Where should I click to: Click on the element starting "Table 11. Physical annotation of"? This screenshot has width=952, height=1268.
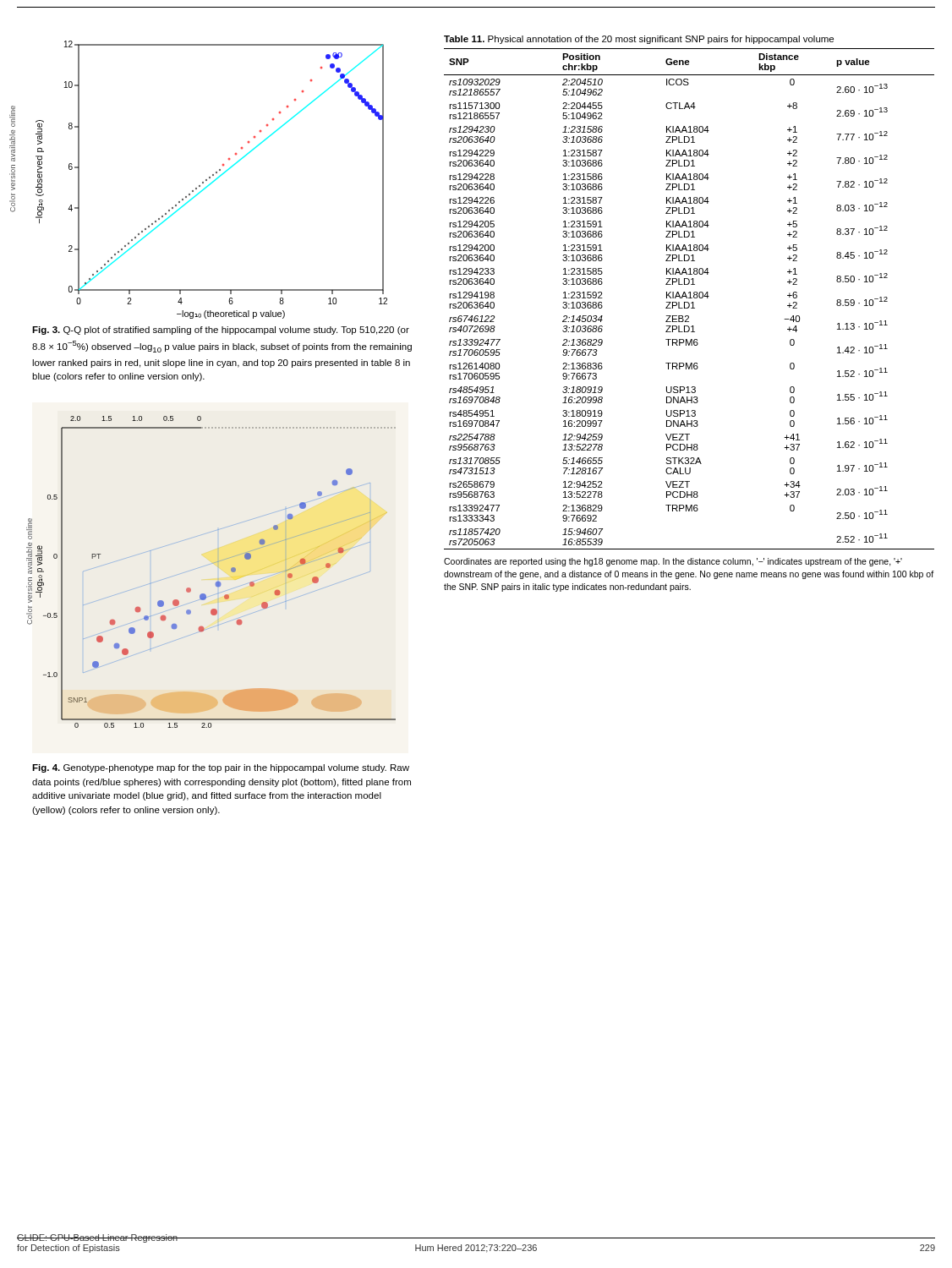tap(639, 39)
